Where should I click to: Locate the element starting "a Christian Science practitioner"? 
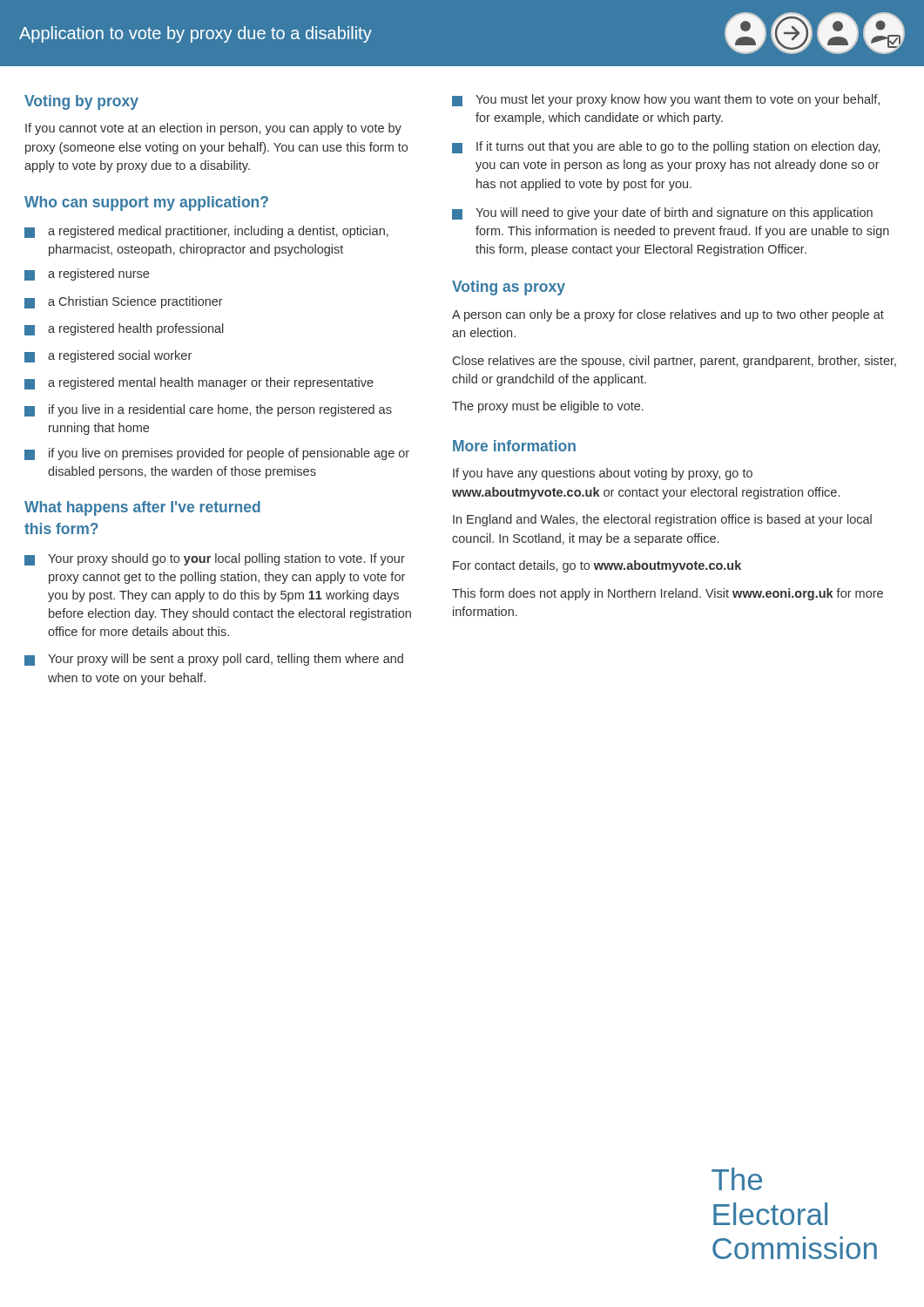click(124, 303)
